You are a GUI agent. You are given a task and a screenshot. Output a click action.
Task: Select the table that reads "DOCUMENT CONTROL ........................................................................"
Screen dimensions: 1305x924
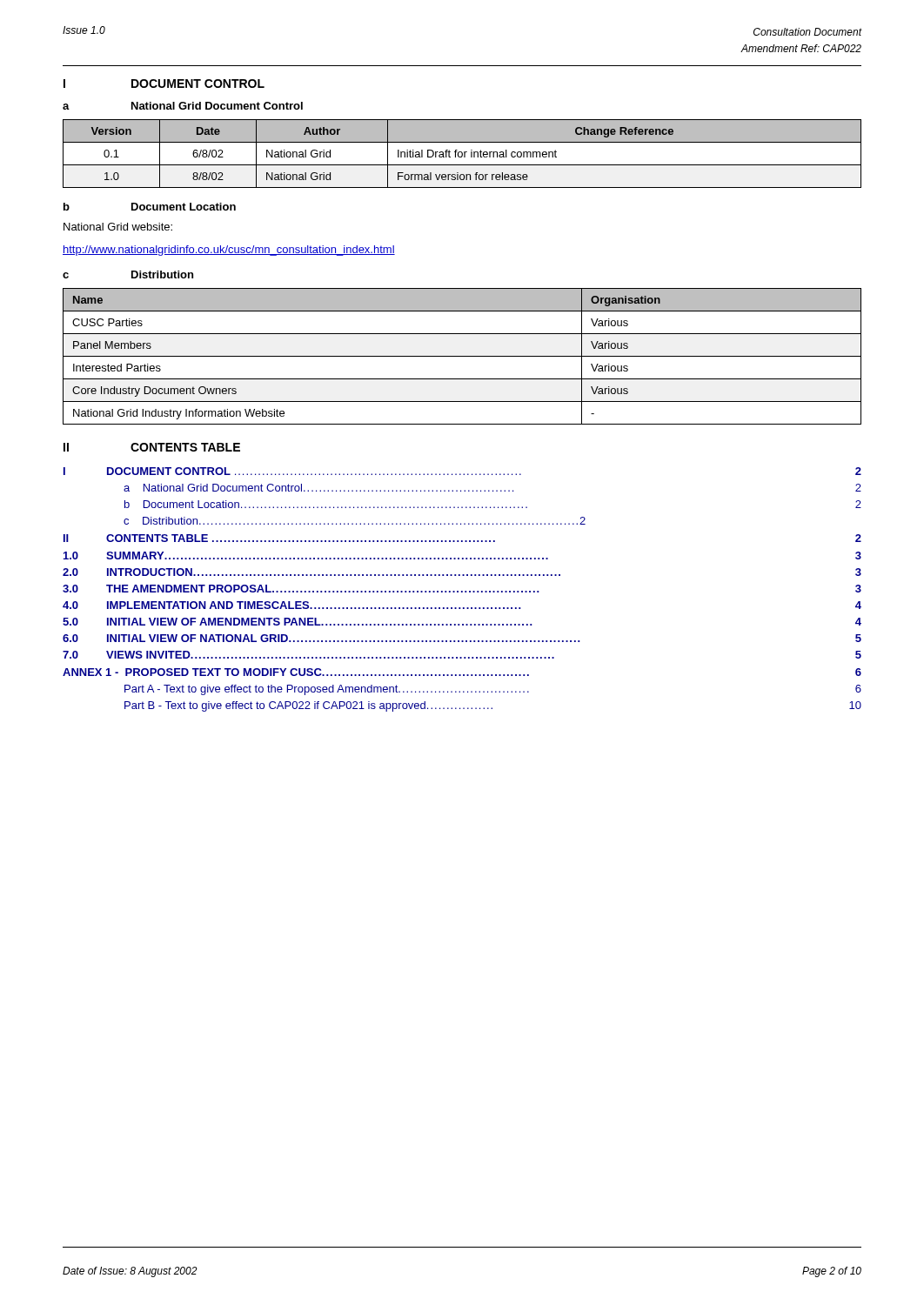[x=462, y=588]
